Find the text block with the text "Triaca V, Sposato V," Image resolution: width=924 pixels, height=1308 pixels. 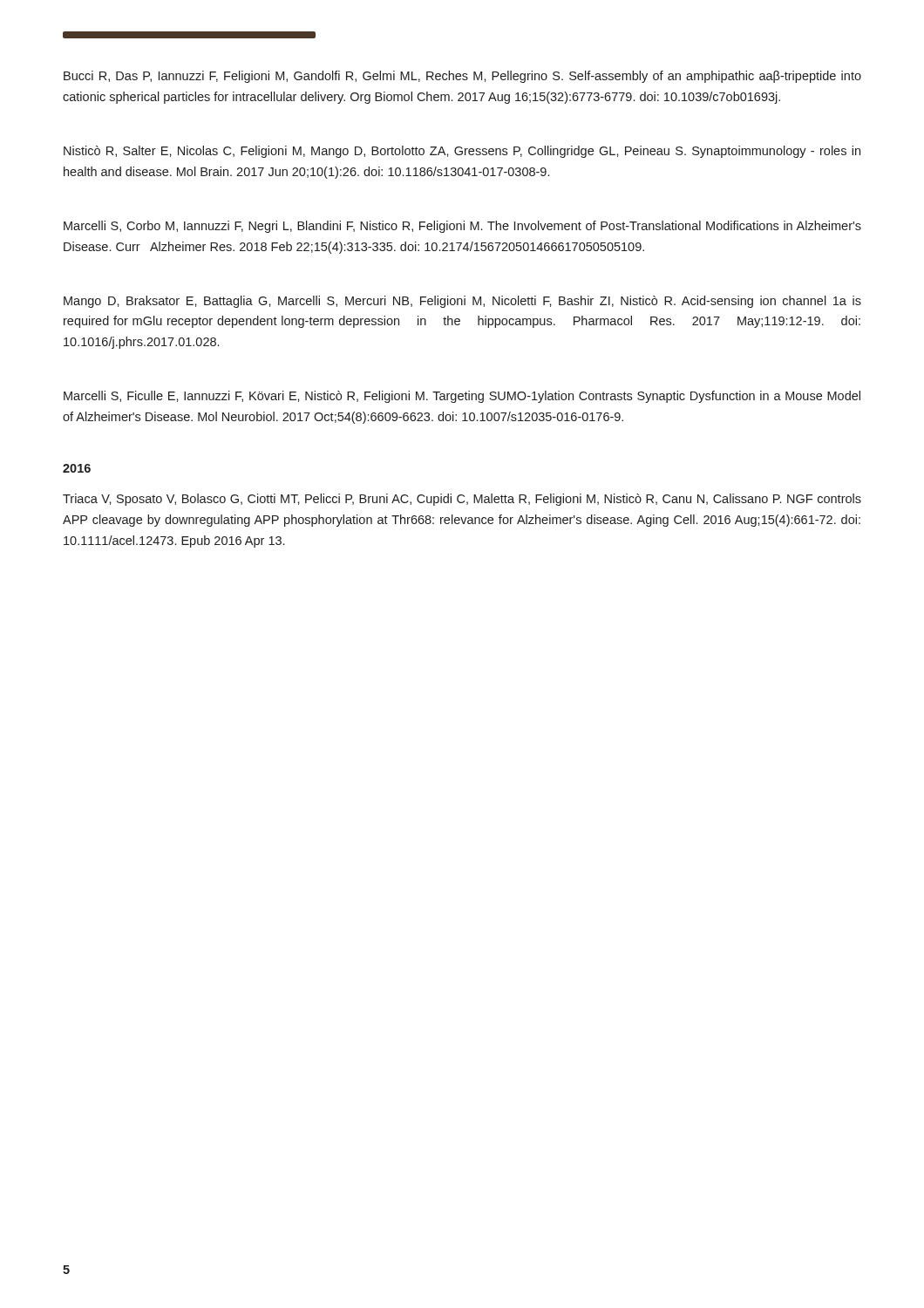[462, 520]
